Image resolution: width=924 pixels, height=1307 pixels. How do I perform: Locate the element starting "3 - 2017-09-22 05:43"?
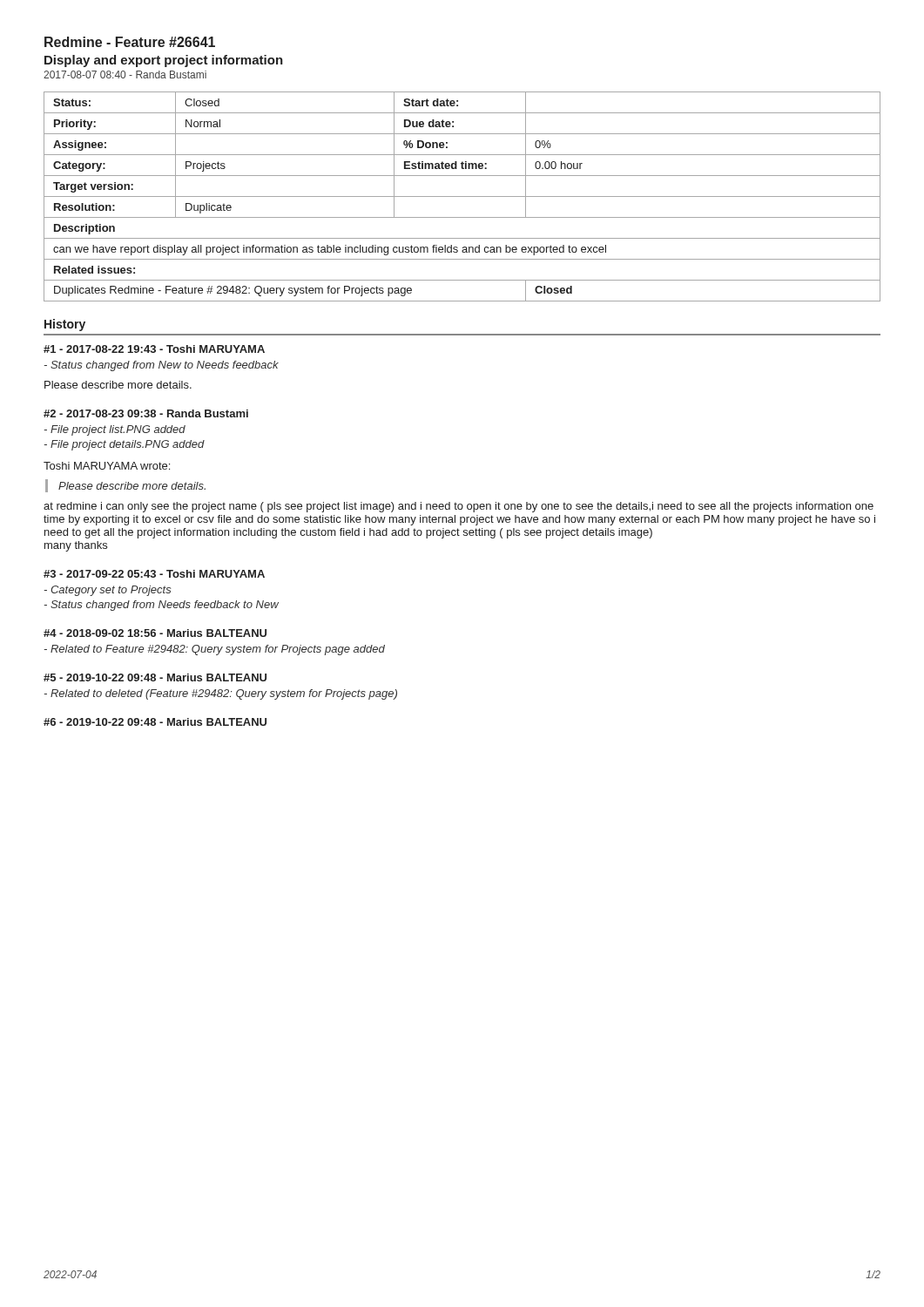(154, 574)
